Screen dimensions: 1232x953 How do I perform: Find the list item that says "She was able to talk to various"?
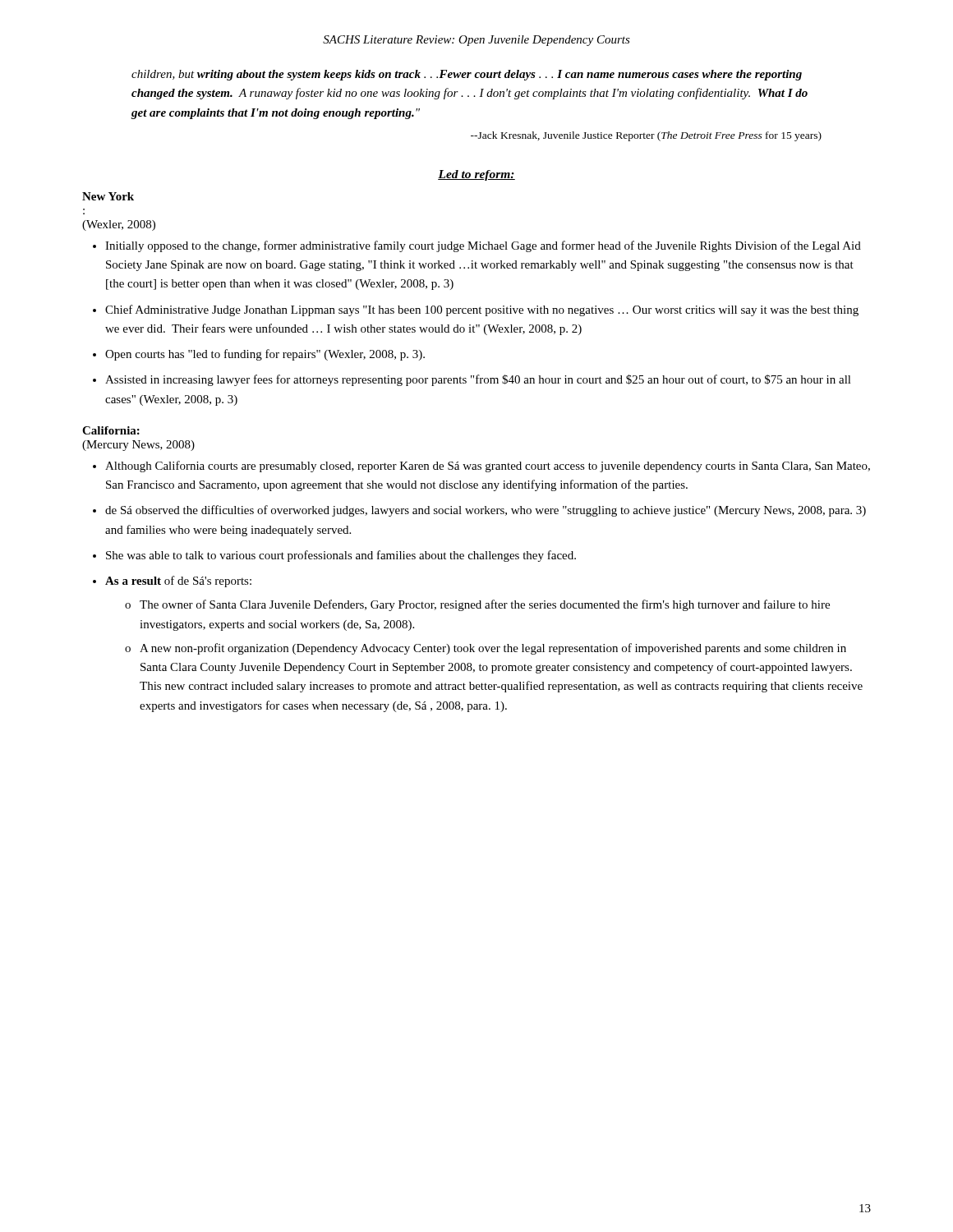point(341,555)
